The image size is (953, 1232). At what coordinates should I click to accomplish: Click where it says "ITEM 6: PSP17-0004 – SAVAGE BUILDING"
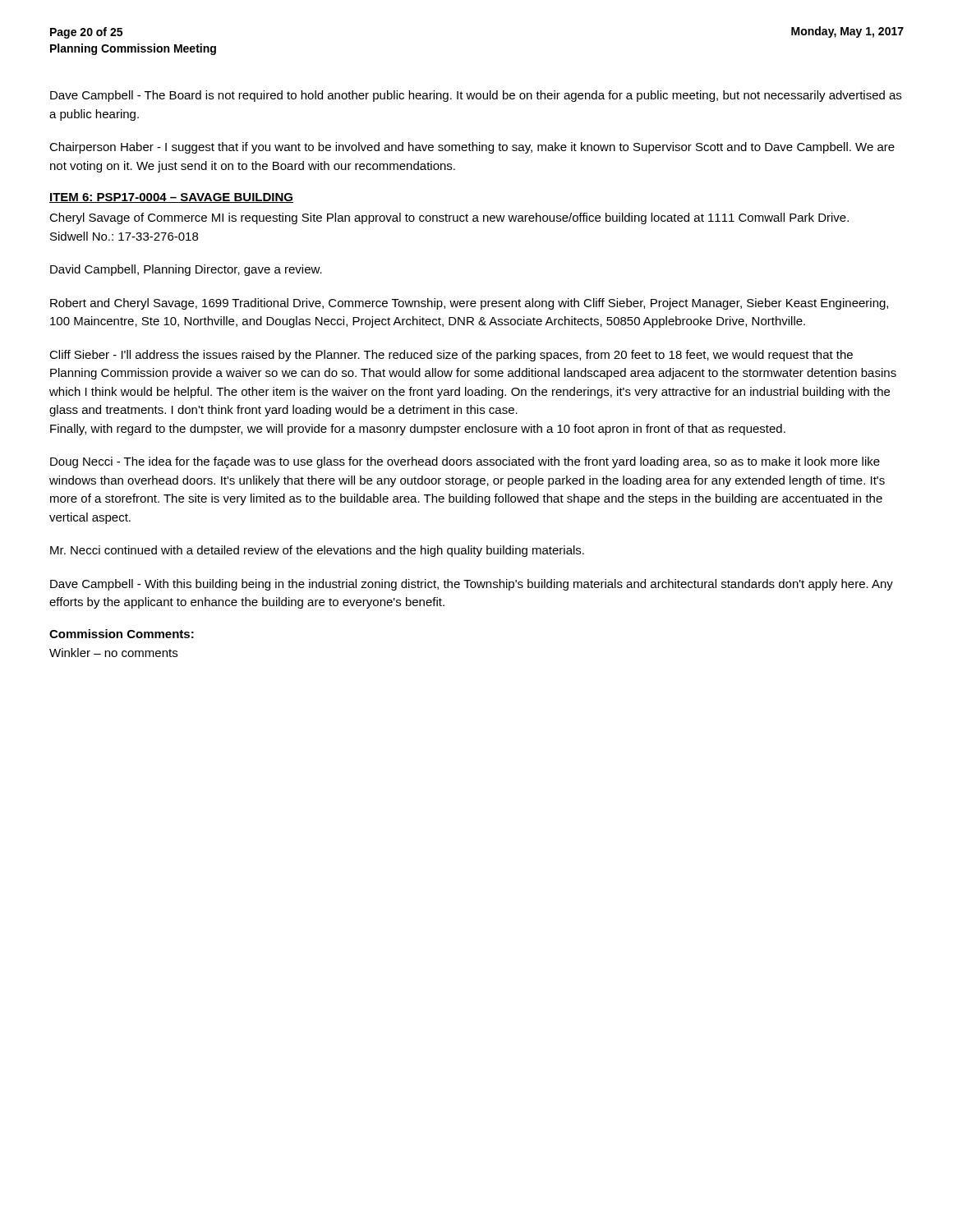pos(171,197)
